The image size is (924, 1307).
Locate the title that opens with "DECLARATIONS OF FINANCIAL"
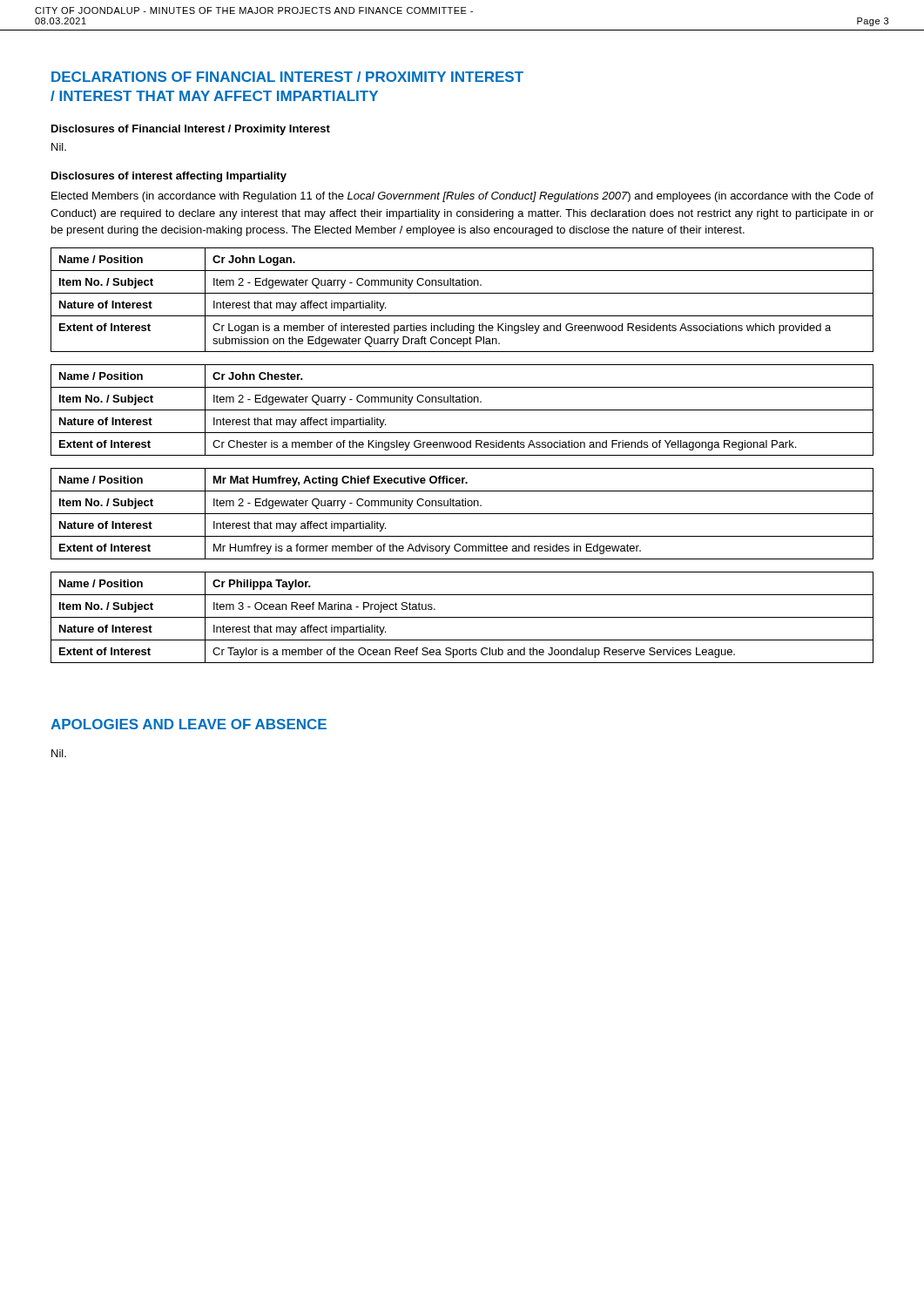287,87
